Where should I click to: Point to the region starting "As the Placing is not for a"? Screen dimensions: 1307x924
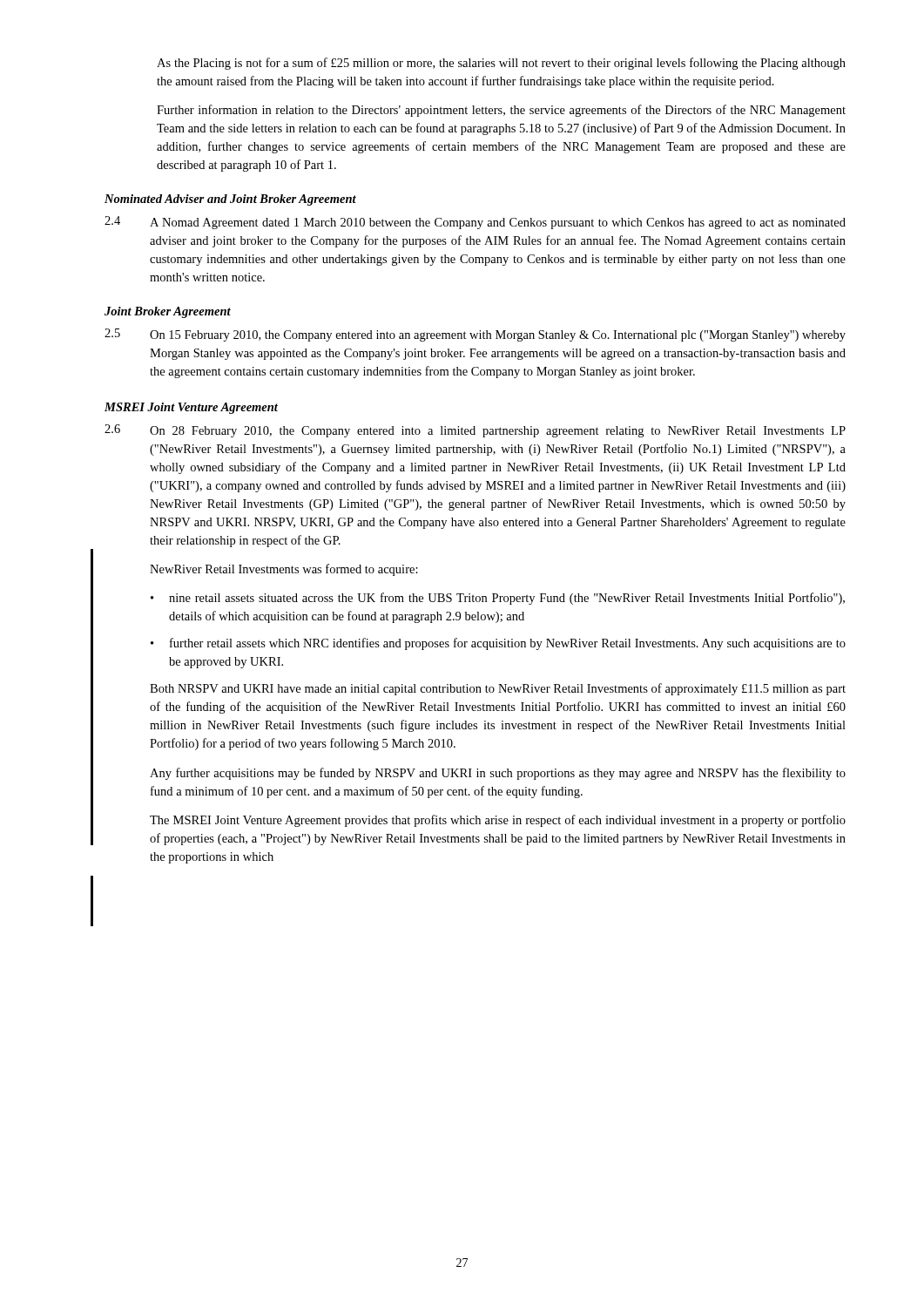501,114
